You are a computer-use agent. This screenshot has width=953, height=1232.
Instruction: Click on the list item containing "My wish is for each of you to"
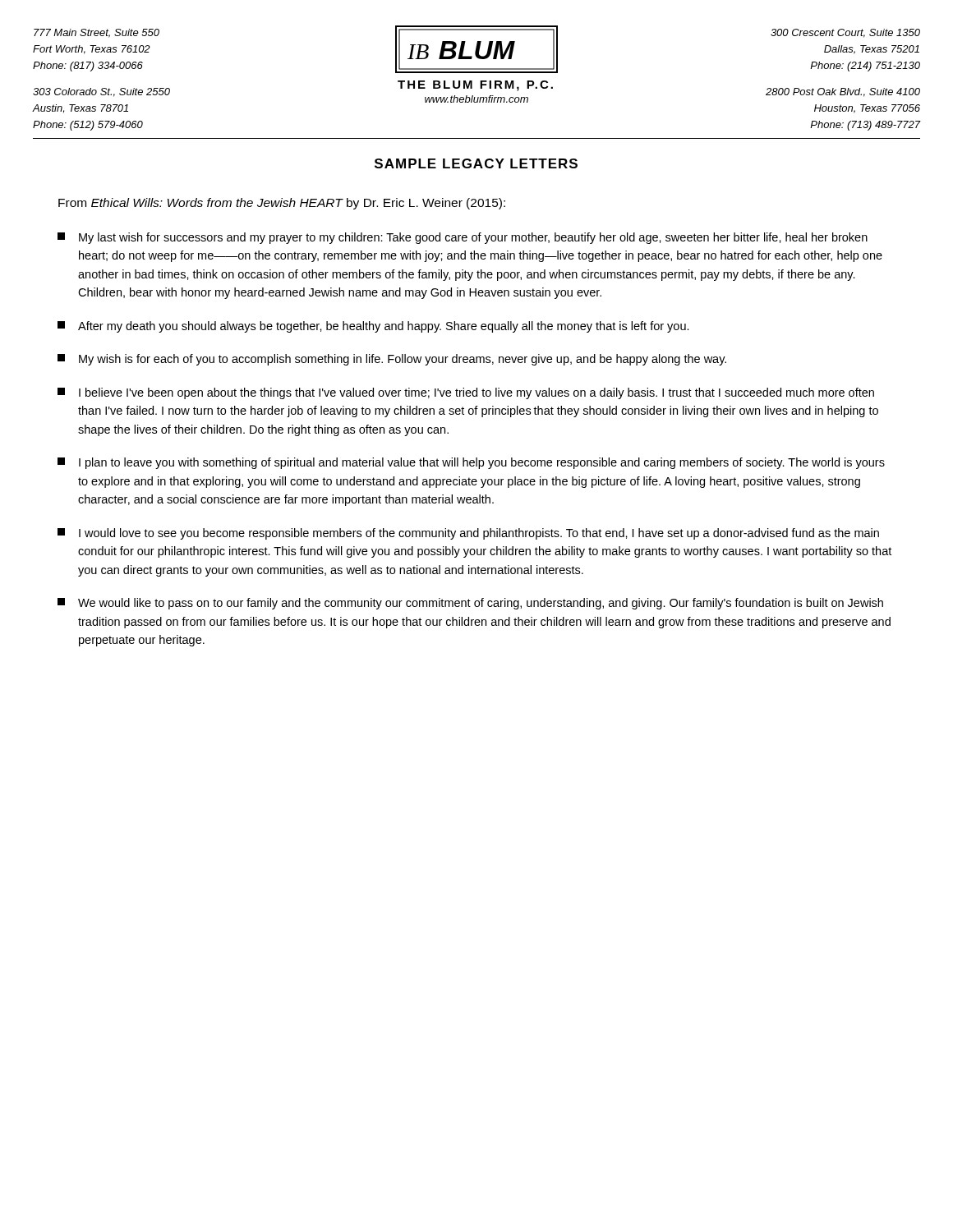click(476, 359)
